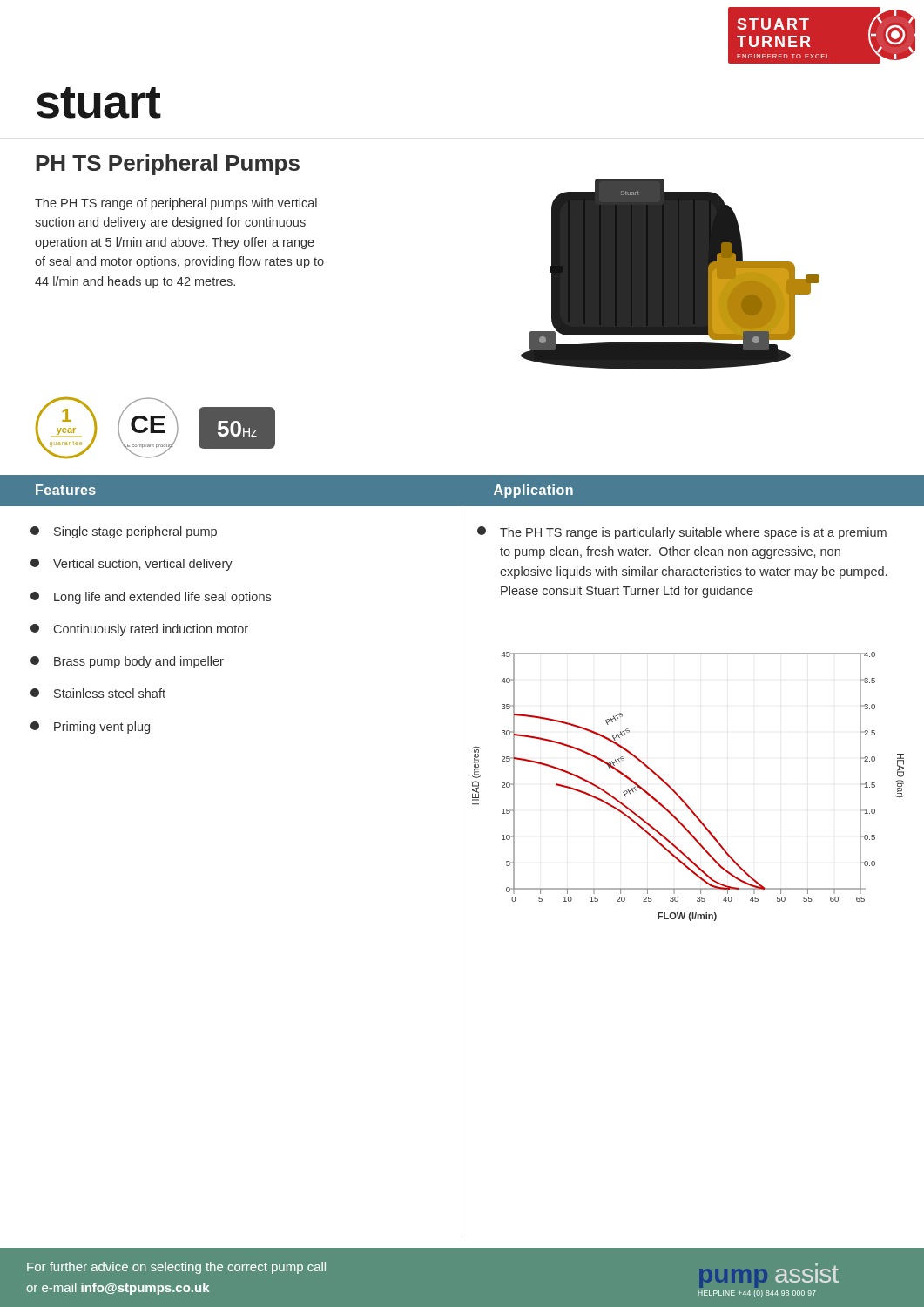
Task: Point to the text block starting "PH TS Peripheral Pumps"
Action: [168, 163]
